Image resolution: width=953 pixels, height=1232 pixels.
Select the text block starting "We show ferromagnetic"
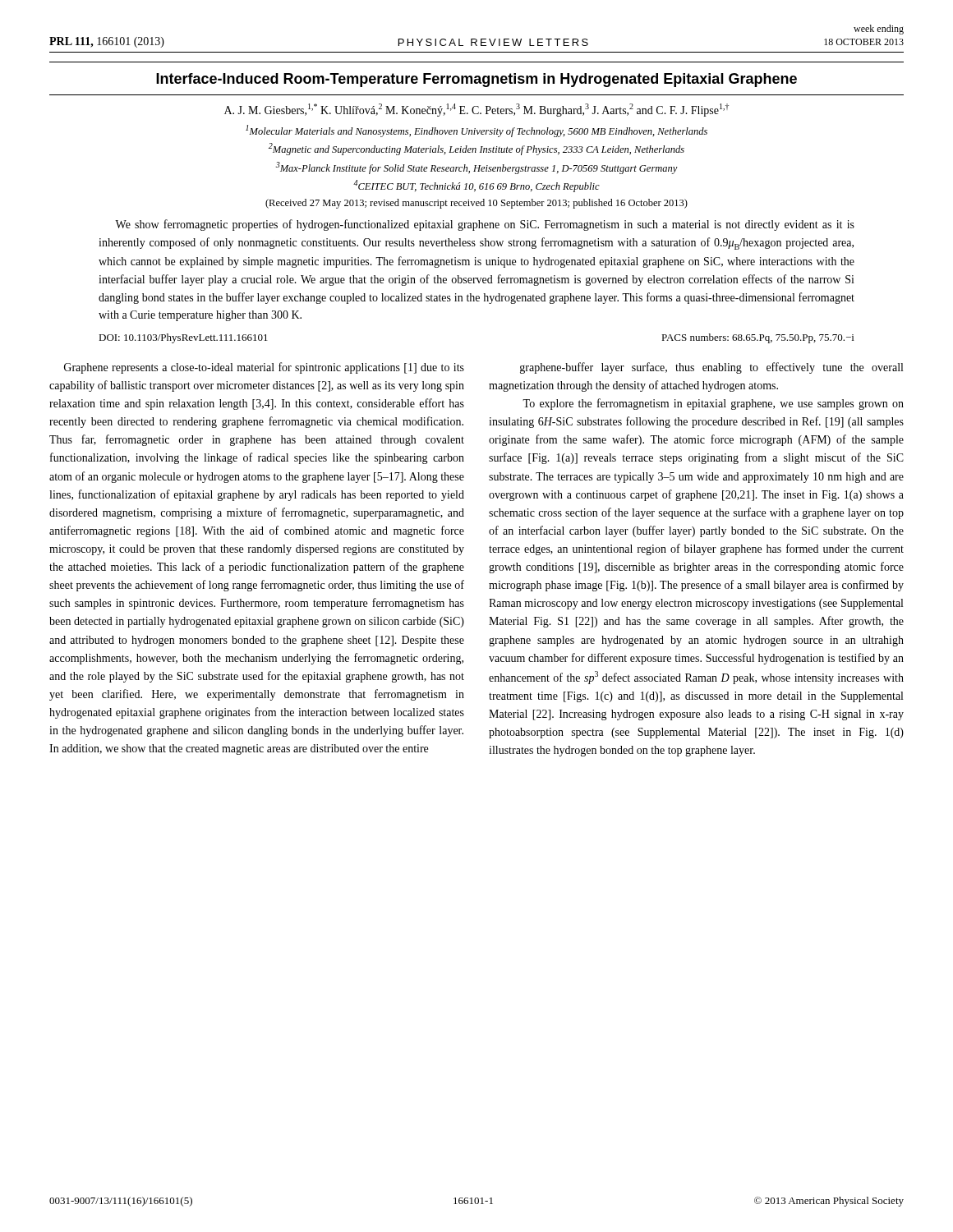coord(476,270)
